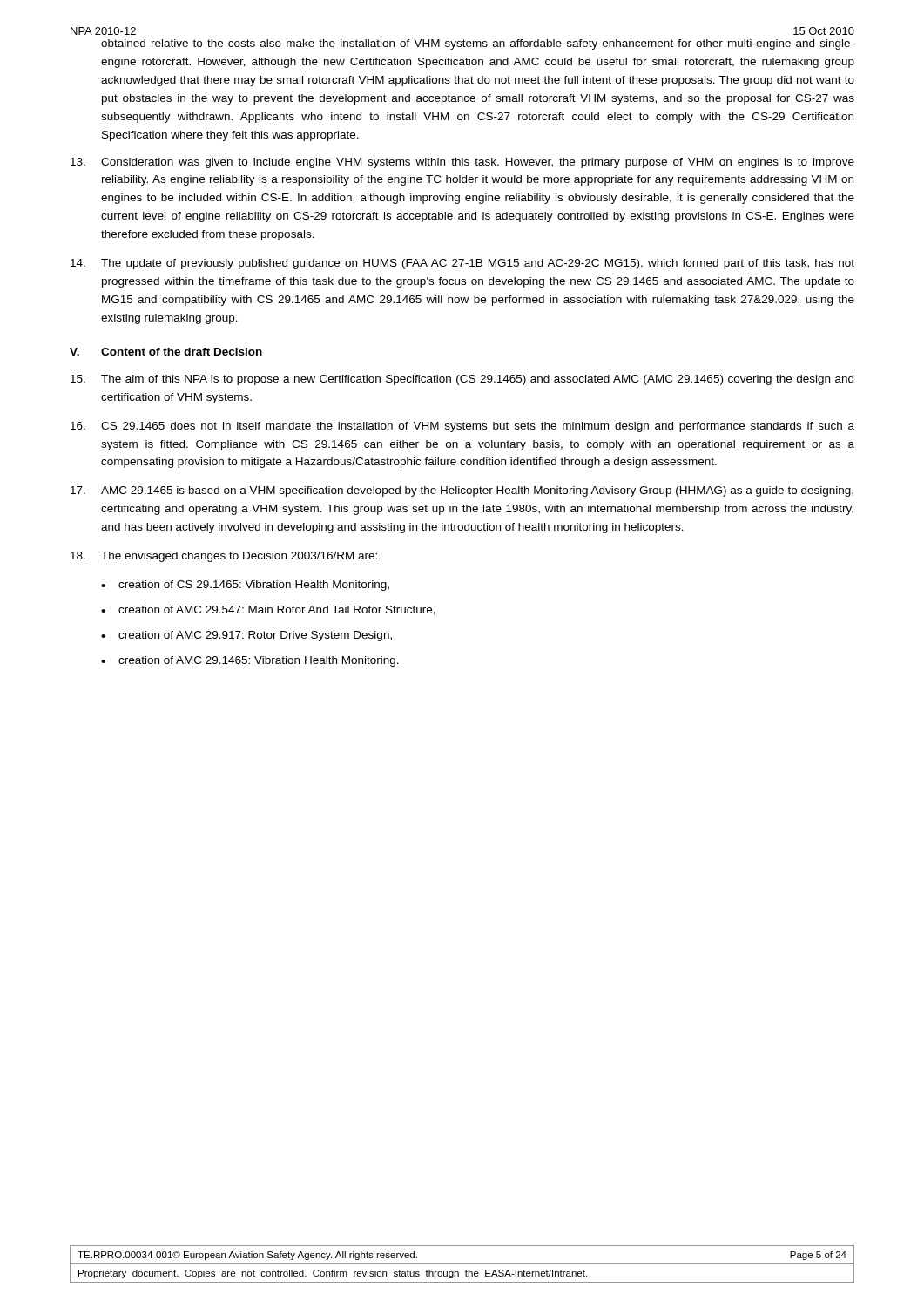924x1307 pixels.
Task: Click the passage that begins "• creation of AMC 29.917:"
Action: click(x=246, y=636)
